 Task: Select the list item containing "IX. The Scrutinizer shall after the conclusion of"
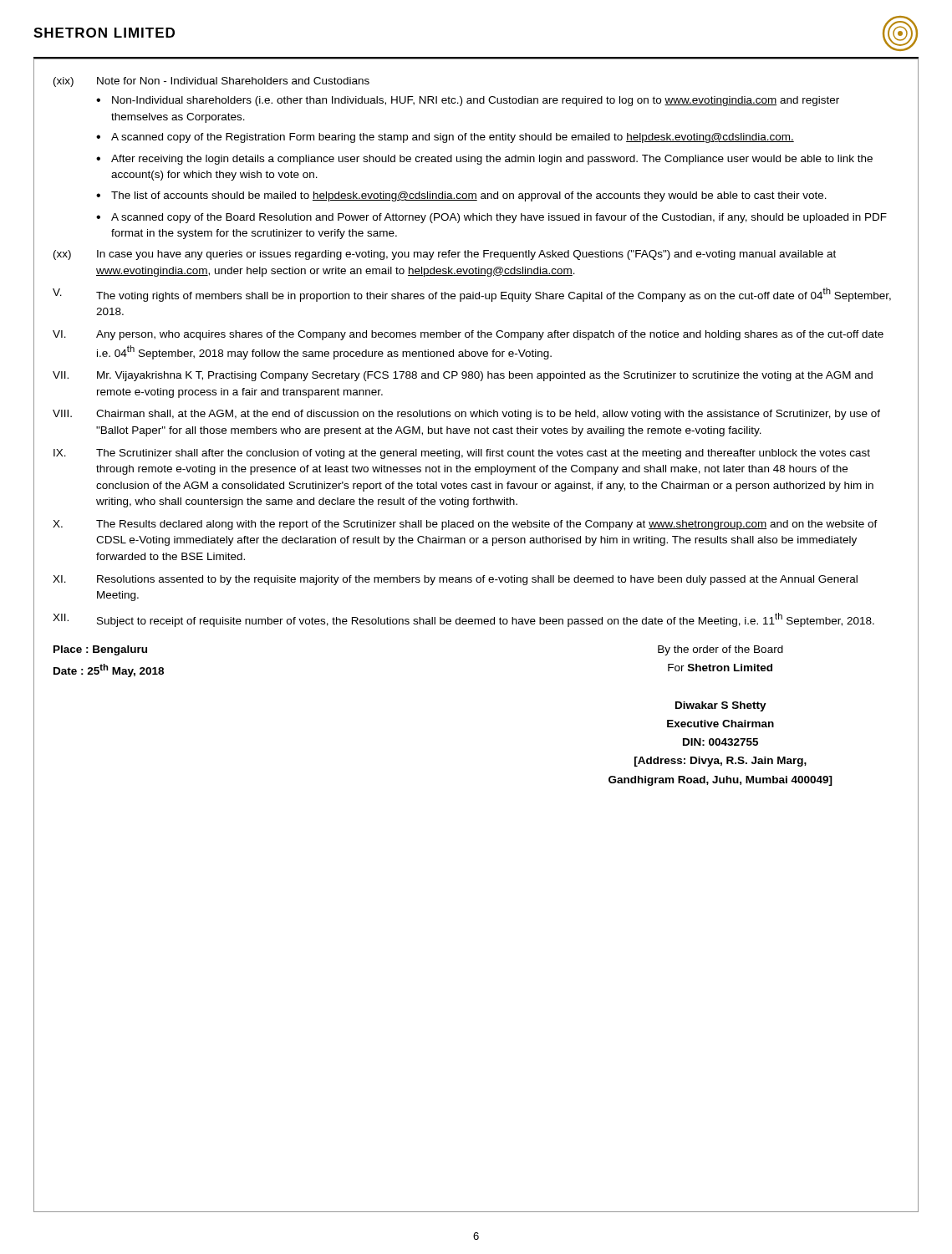[x=476, y=477]
